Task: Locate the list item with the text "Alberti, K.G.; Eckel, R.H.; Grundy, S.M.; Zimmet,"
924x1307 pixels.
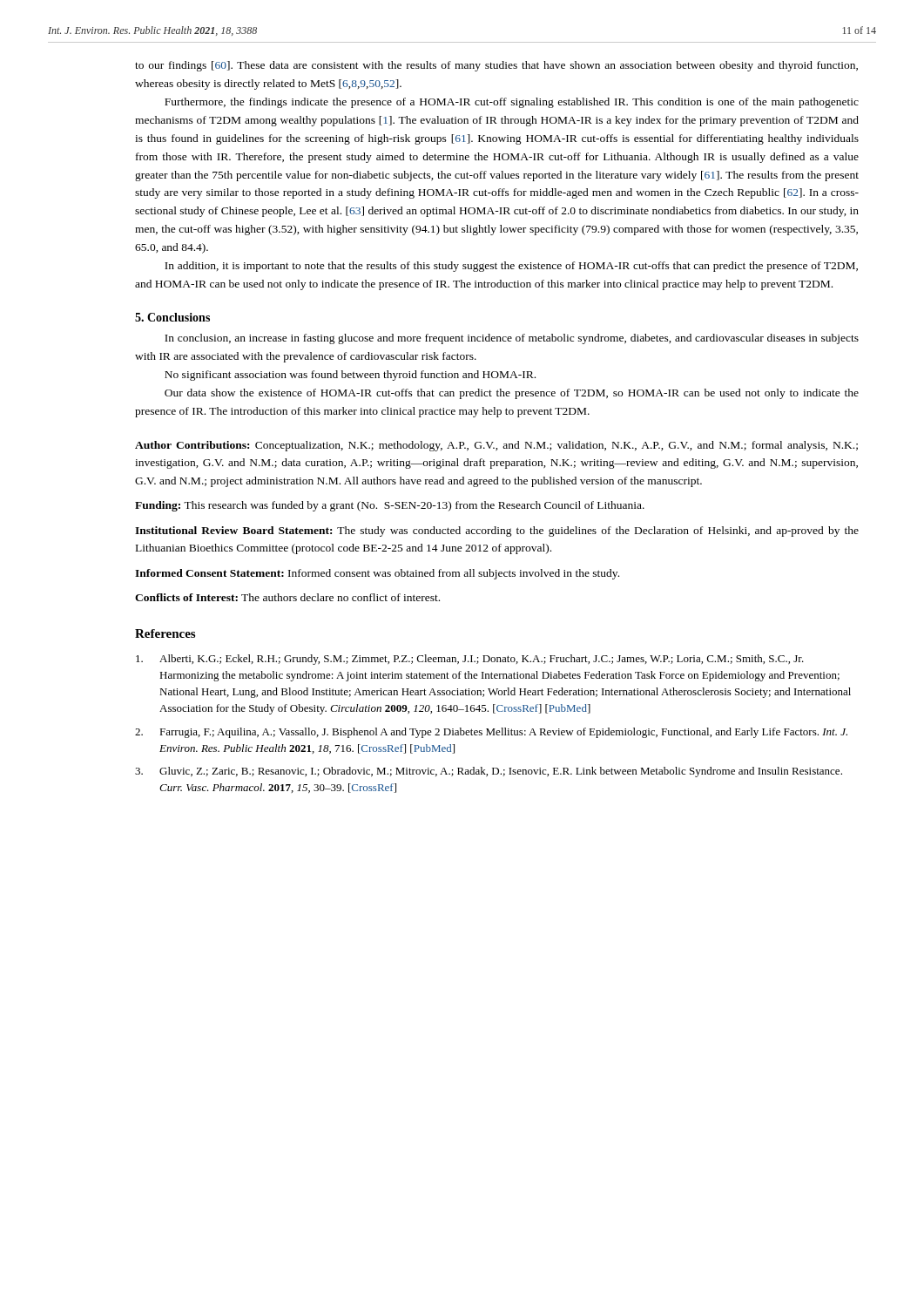Action: click(497, 683)
